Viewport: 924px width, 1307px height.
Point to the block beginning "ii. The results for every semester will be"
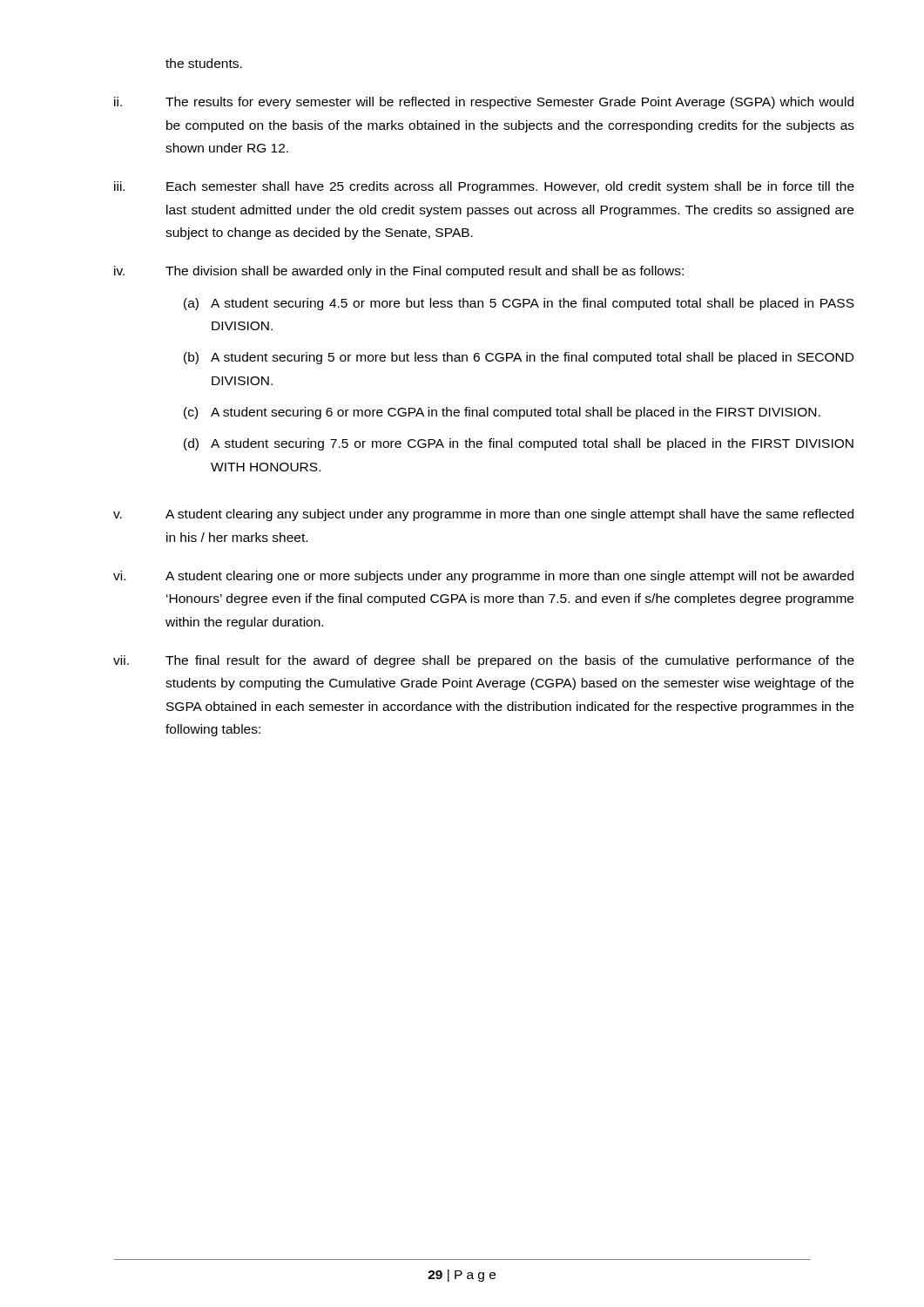pyautogui.click(x=484, y=125)
